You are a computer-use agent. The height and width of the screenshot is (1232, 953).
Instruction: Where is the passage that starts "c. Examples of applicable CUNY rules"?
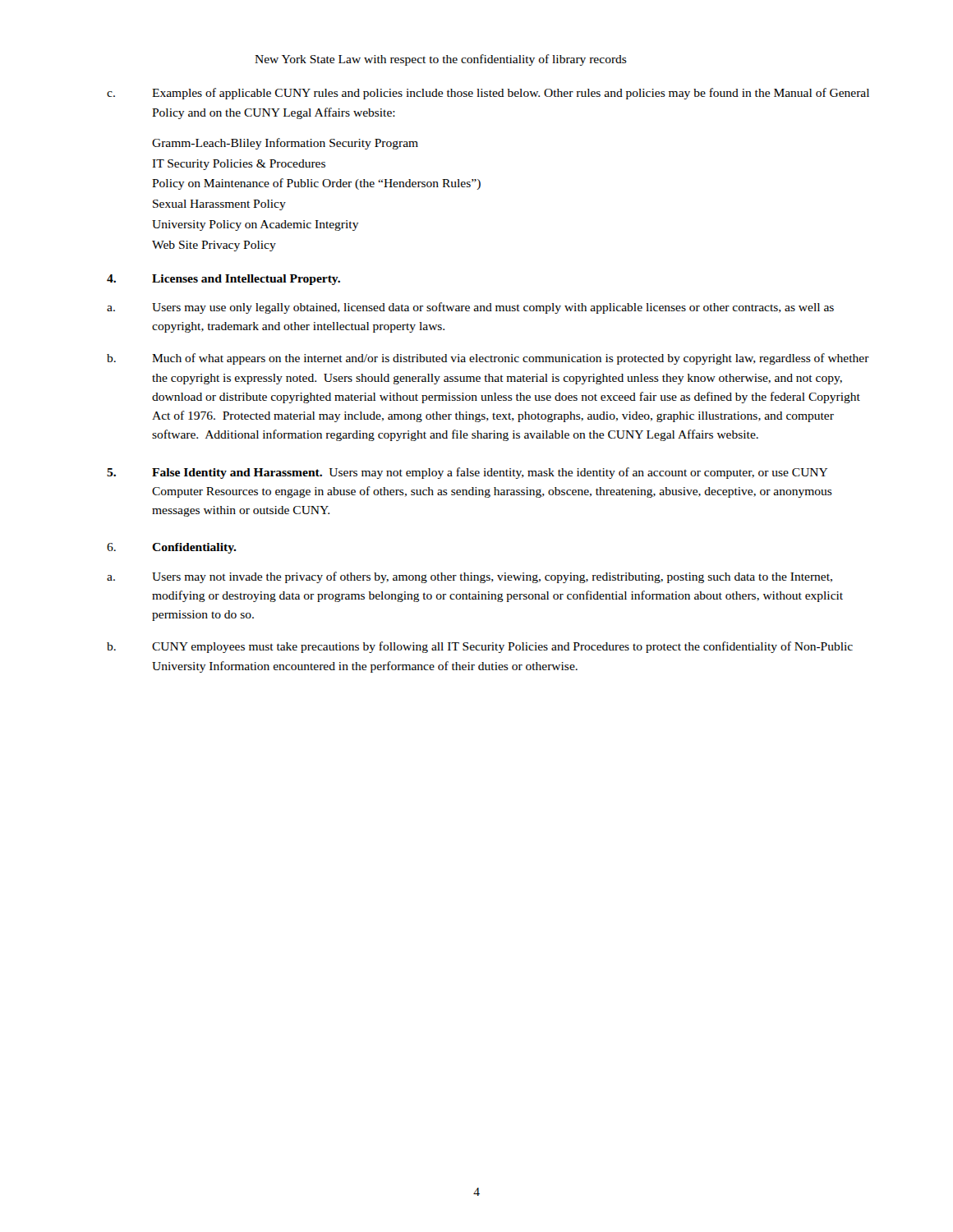point(488,94)
